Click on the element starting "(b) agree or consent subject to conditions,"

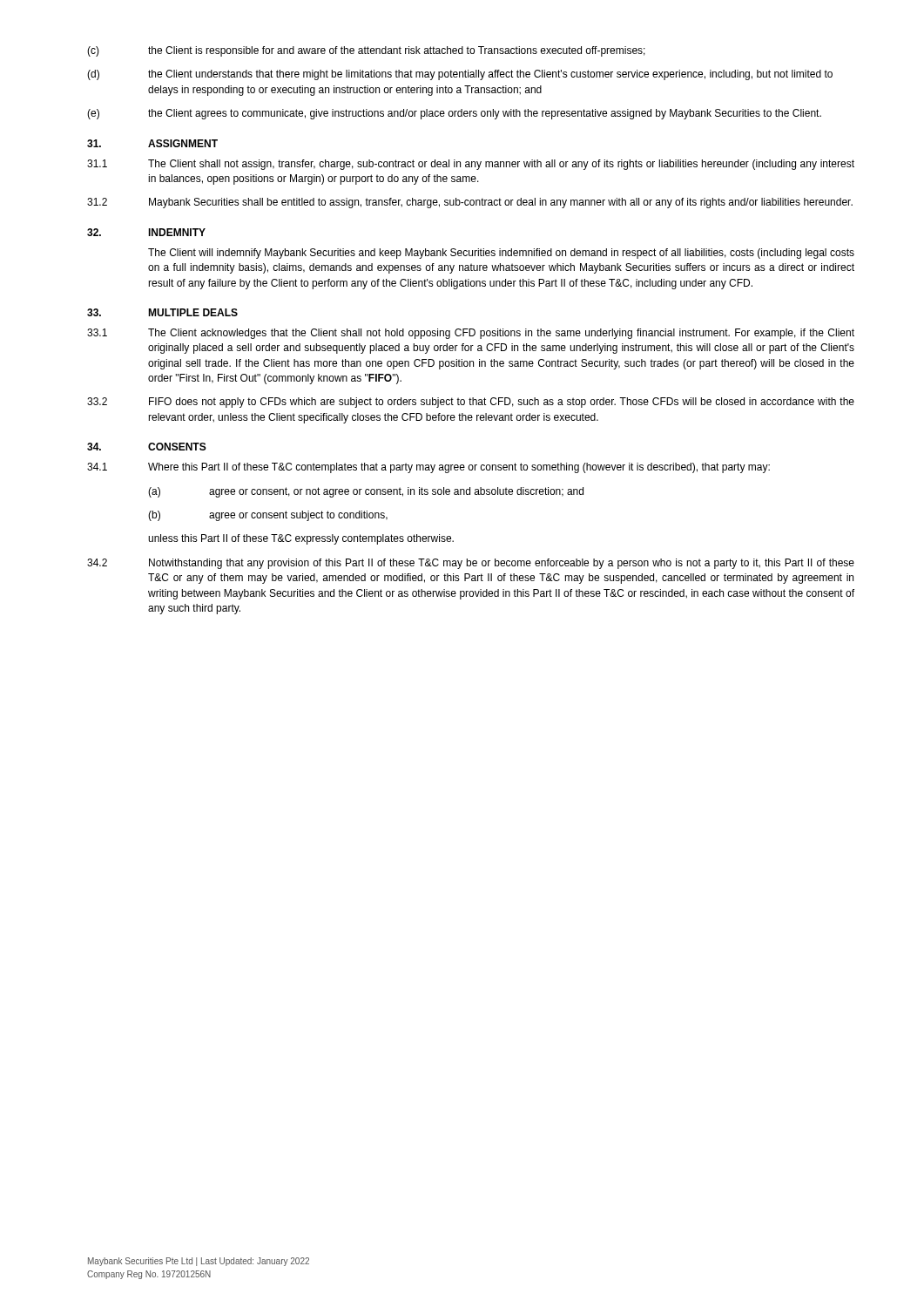click(x=268, y=516)
